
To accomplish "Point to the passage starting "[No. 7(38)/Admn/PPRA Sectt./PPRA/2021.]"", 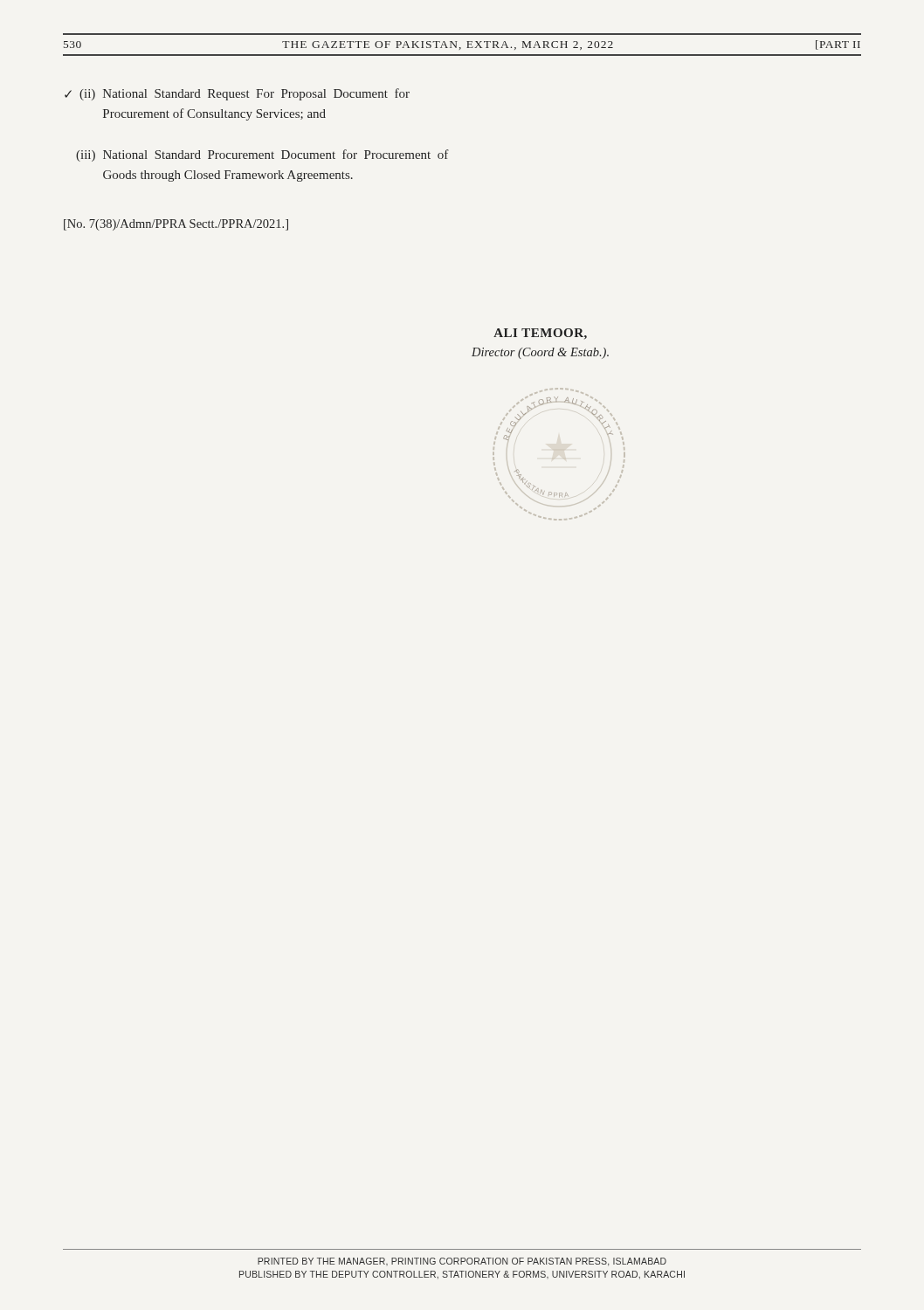I will (x=176, y=224).
